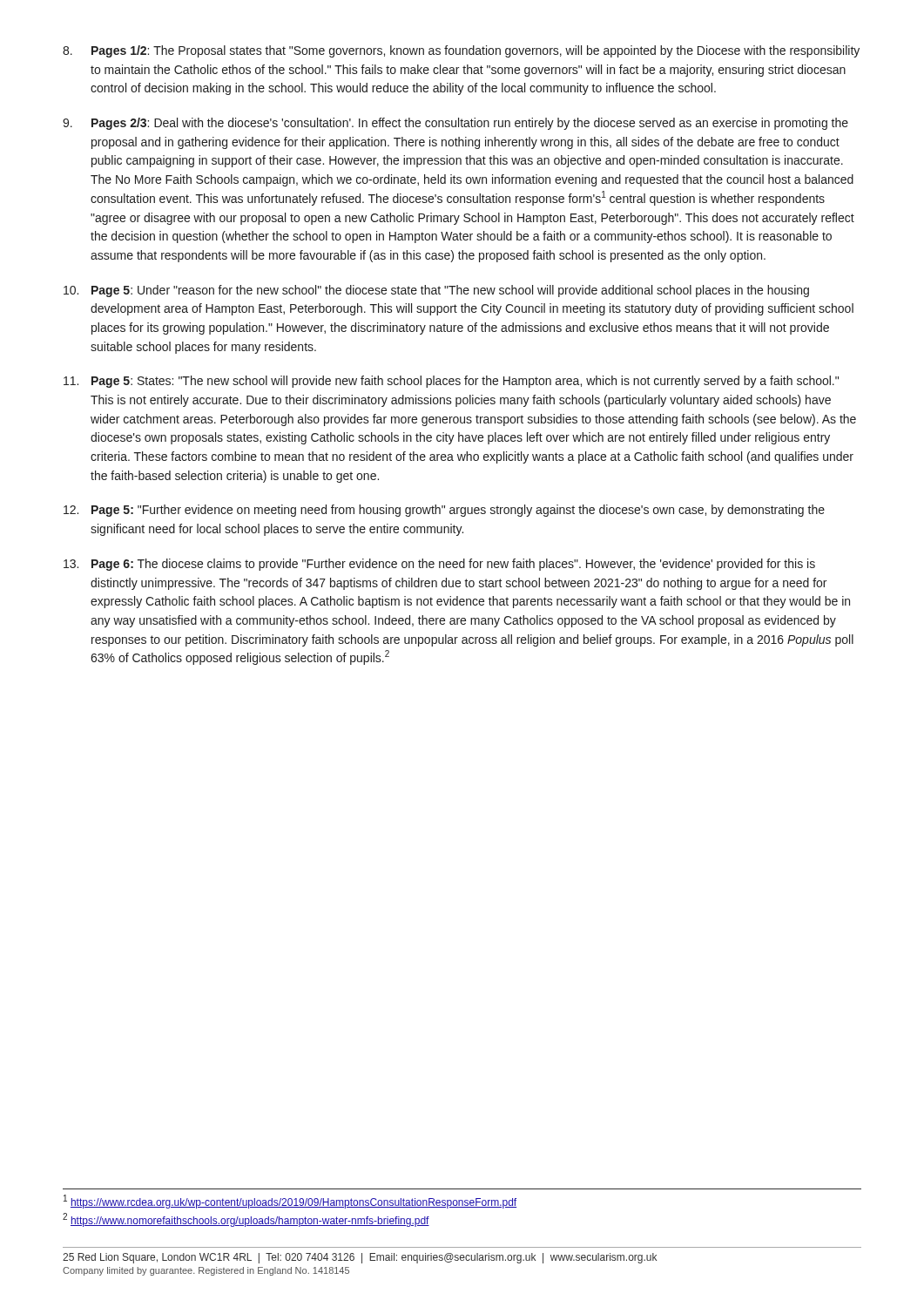Locate the list item with the text "Page 6: The diocese claims to"
The width and height of the screenshot is (924, 1307).
coord(472,611)
